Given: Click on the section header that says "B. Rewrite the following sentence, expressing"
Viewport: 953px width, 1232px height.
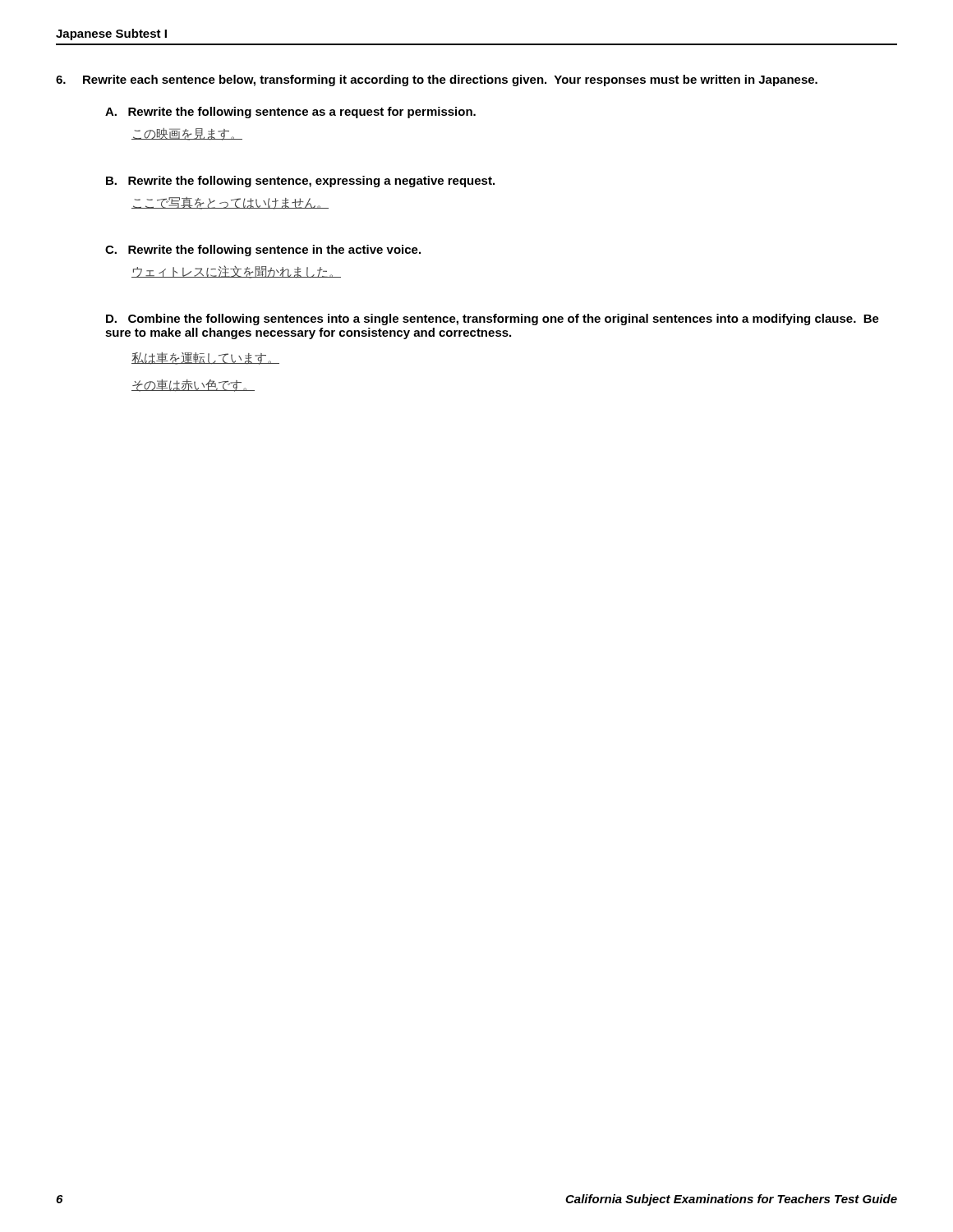Looking at the screenshot, I should click(501, 192).
